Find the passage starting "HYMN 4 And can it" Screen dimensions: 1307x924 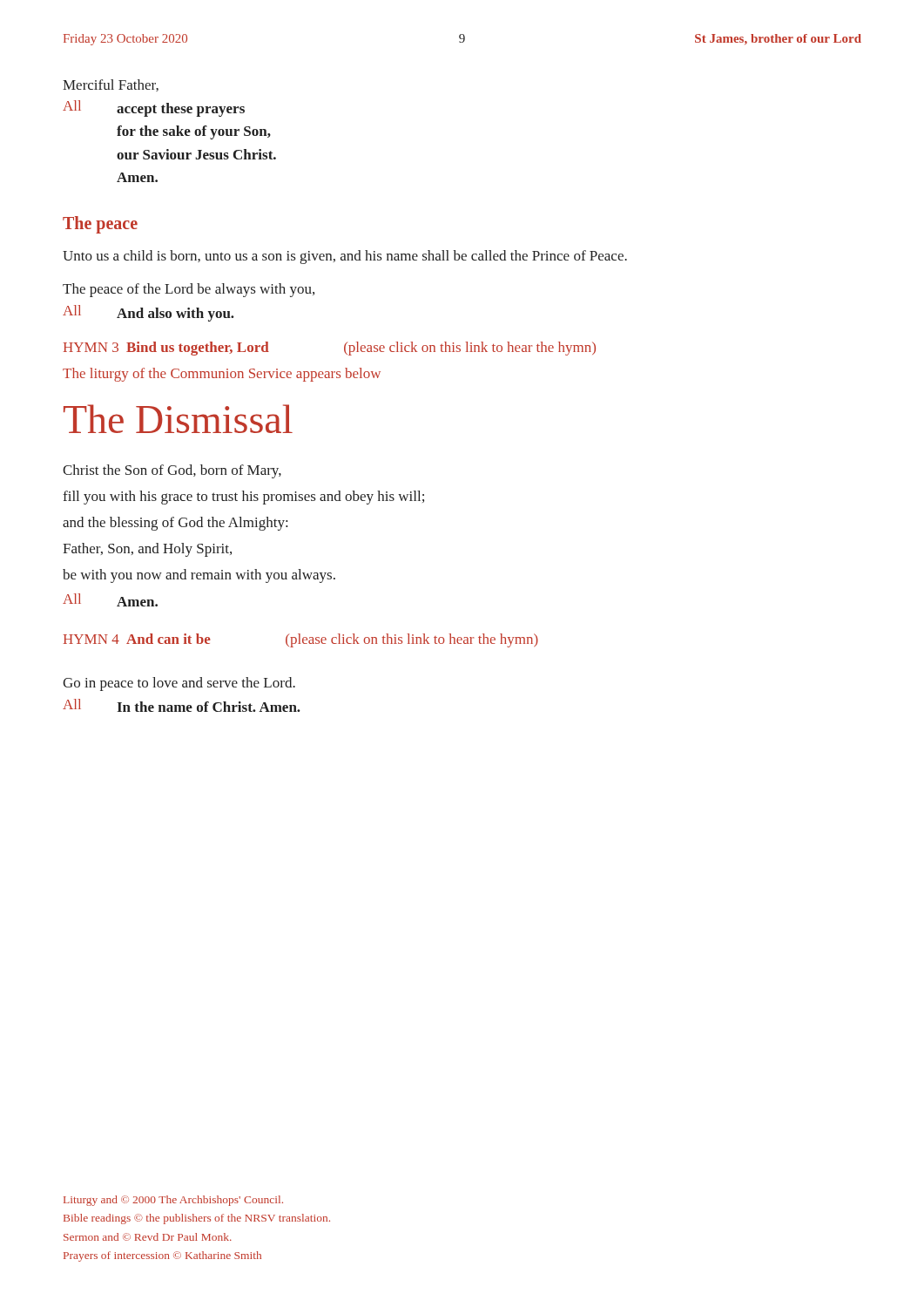point(301,640)
